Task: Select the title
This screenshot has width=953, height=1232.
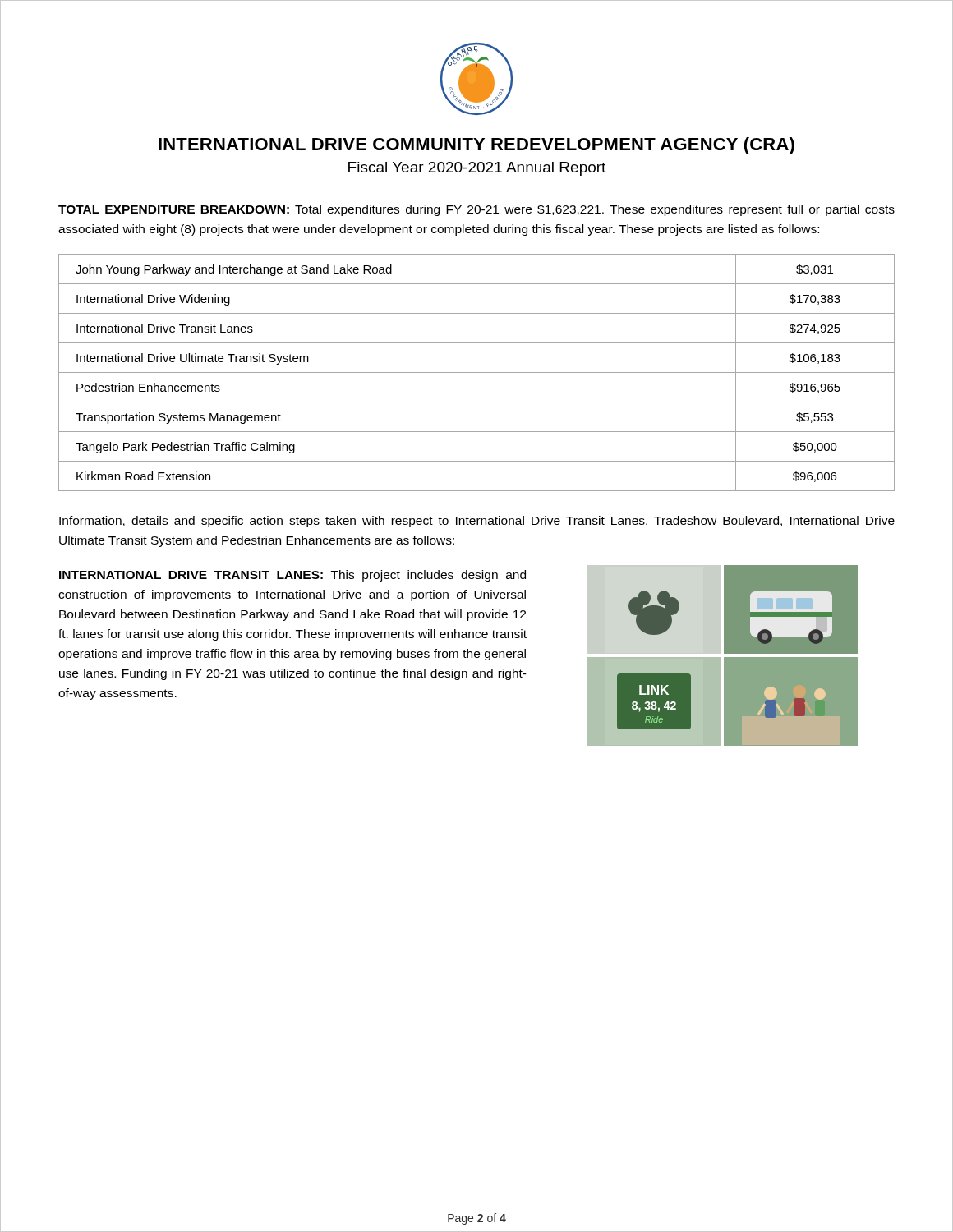Action: pyautogui.click(x=476, y=155)
